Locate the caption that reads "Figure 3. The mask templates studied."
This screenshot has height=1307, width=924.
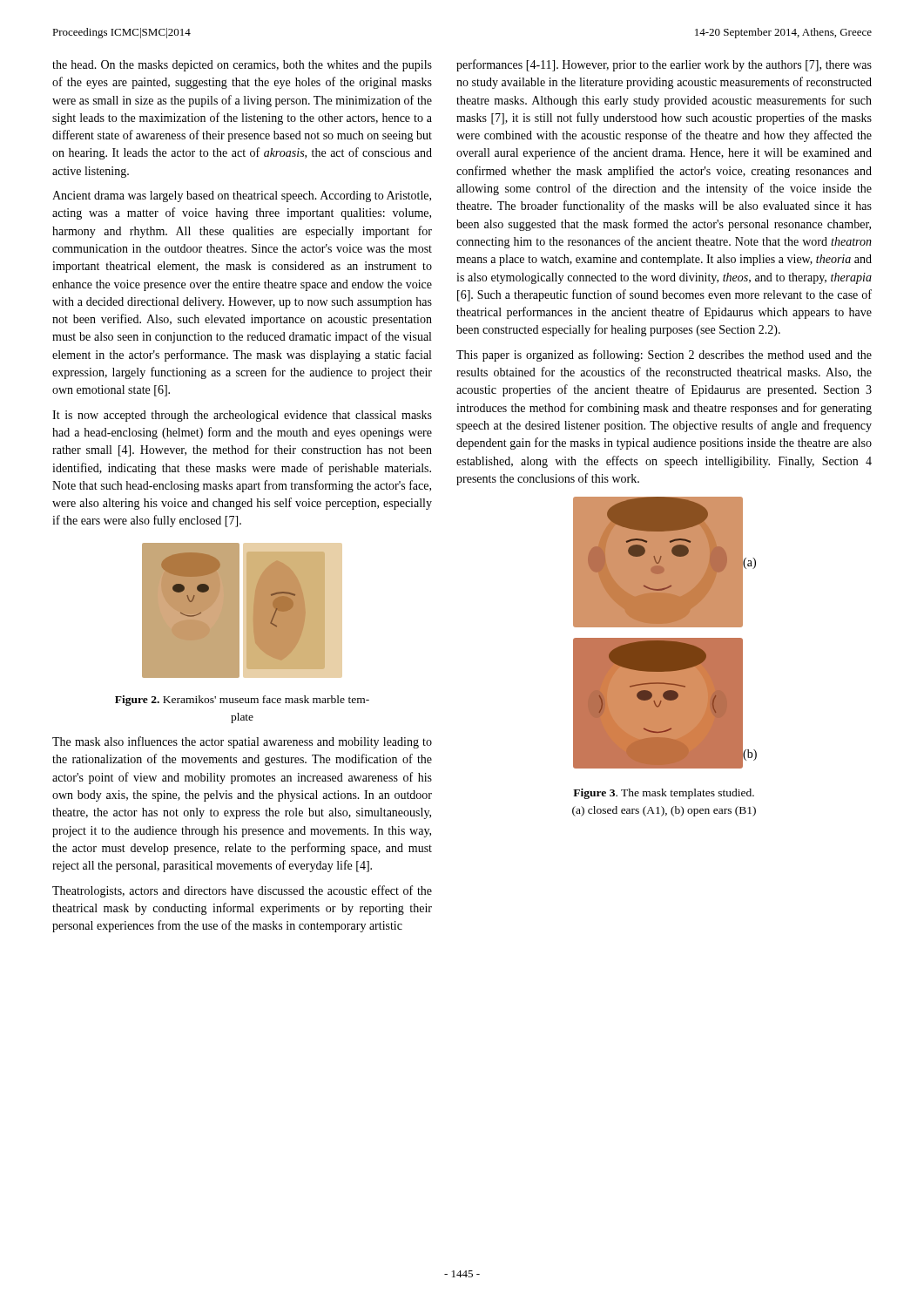point(664,801)
